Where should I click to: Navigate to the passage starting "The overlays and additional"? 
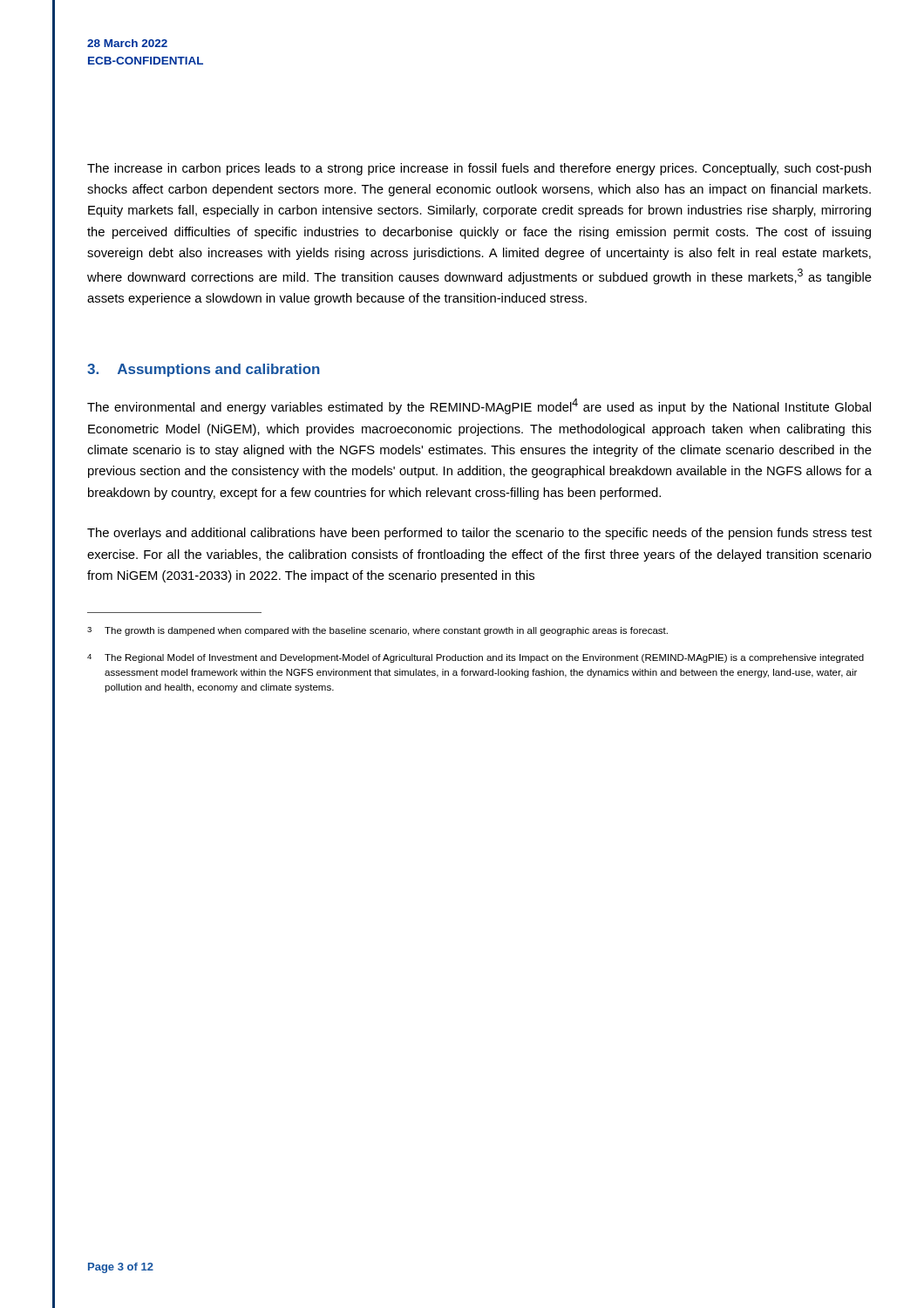(x=479, y=554)
